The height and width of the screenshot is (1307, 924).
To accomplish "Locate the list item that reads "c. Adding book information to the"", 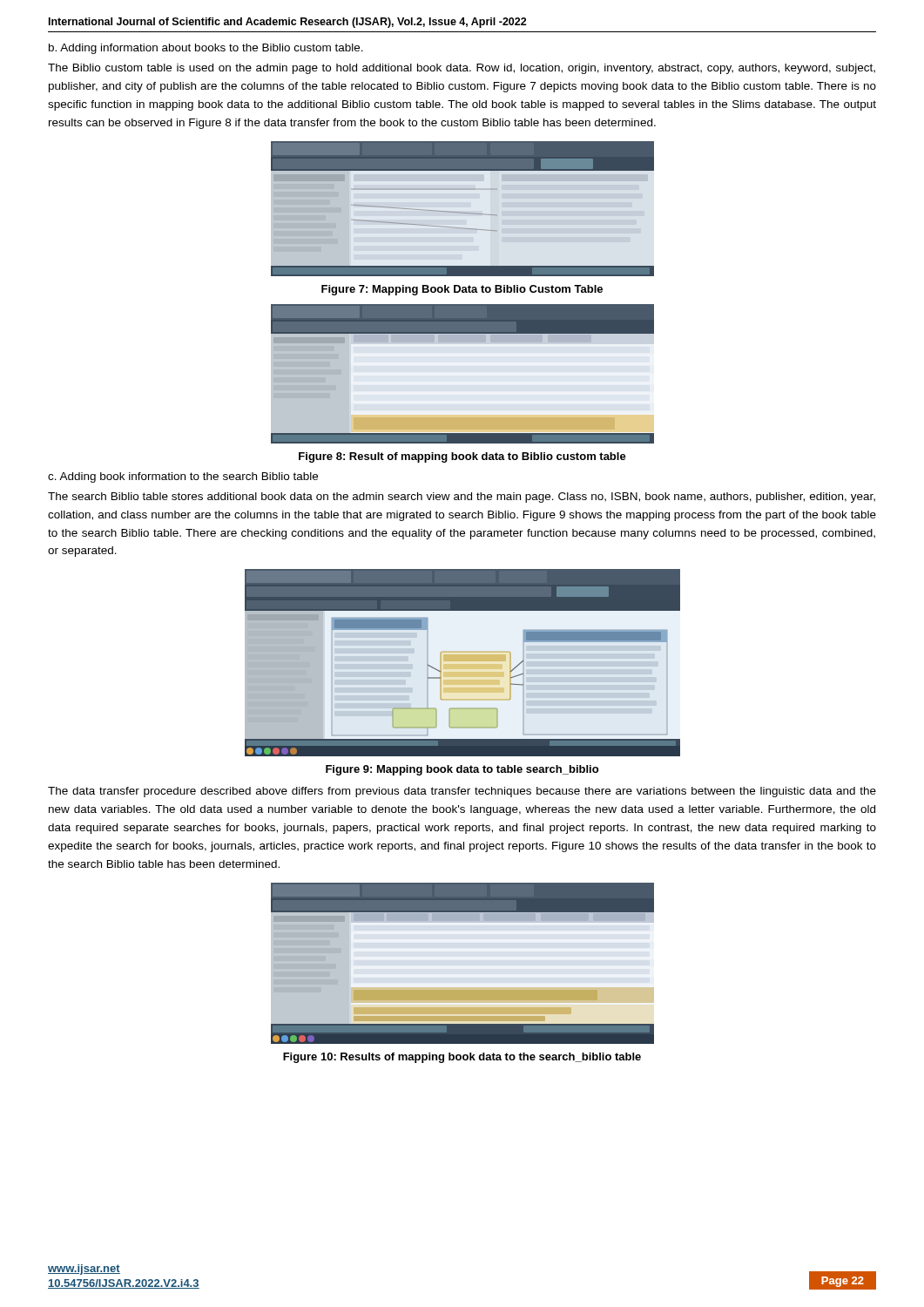I will 183,476.
